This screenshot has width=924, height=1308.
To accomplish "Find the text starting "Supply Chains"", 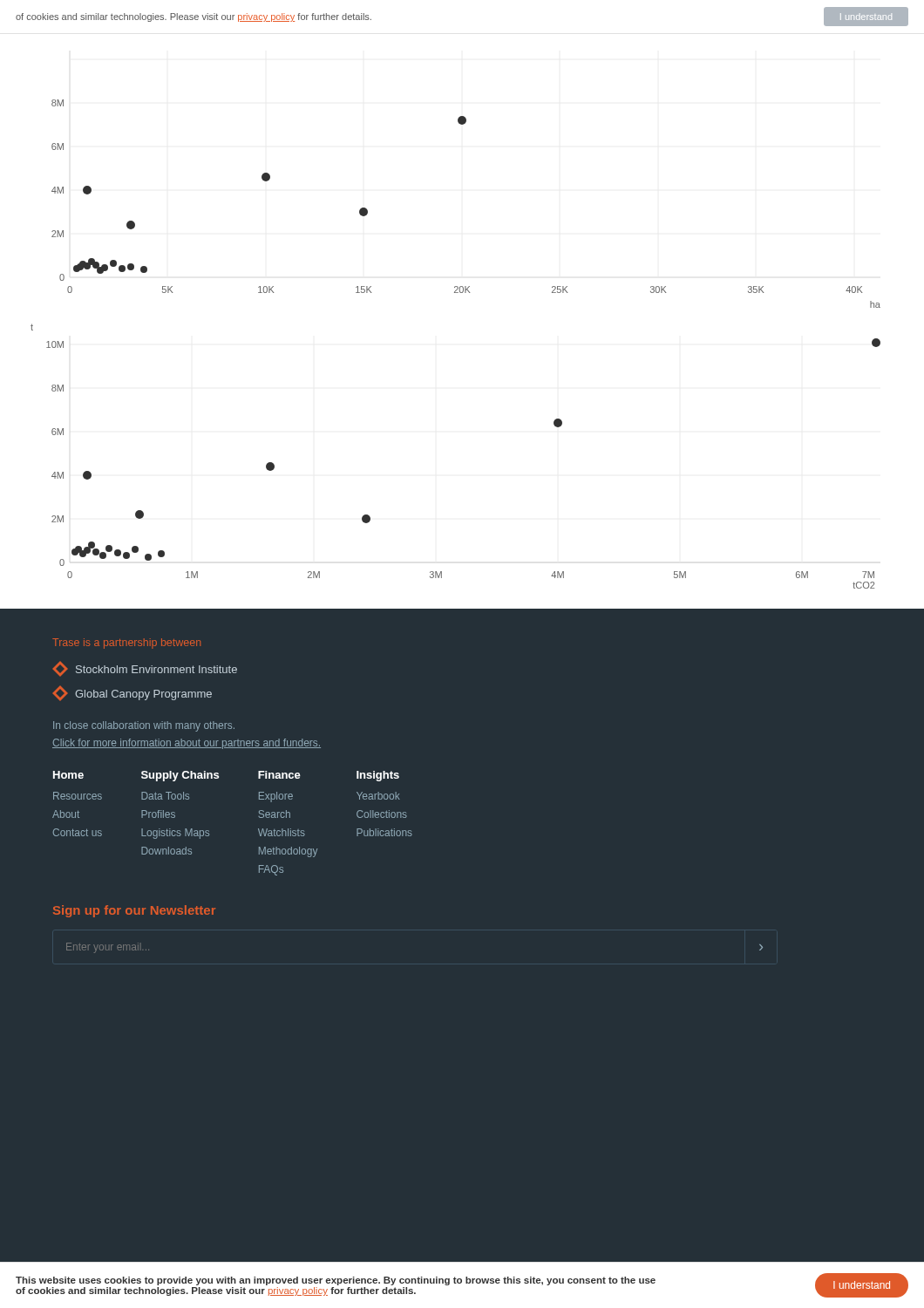I will point(180,775).
